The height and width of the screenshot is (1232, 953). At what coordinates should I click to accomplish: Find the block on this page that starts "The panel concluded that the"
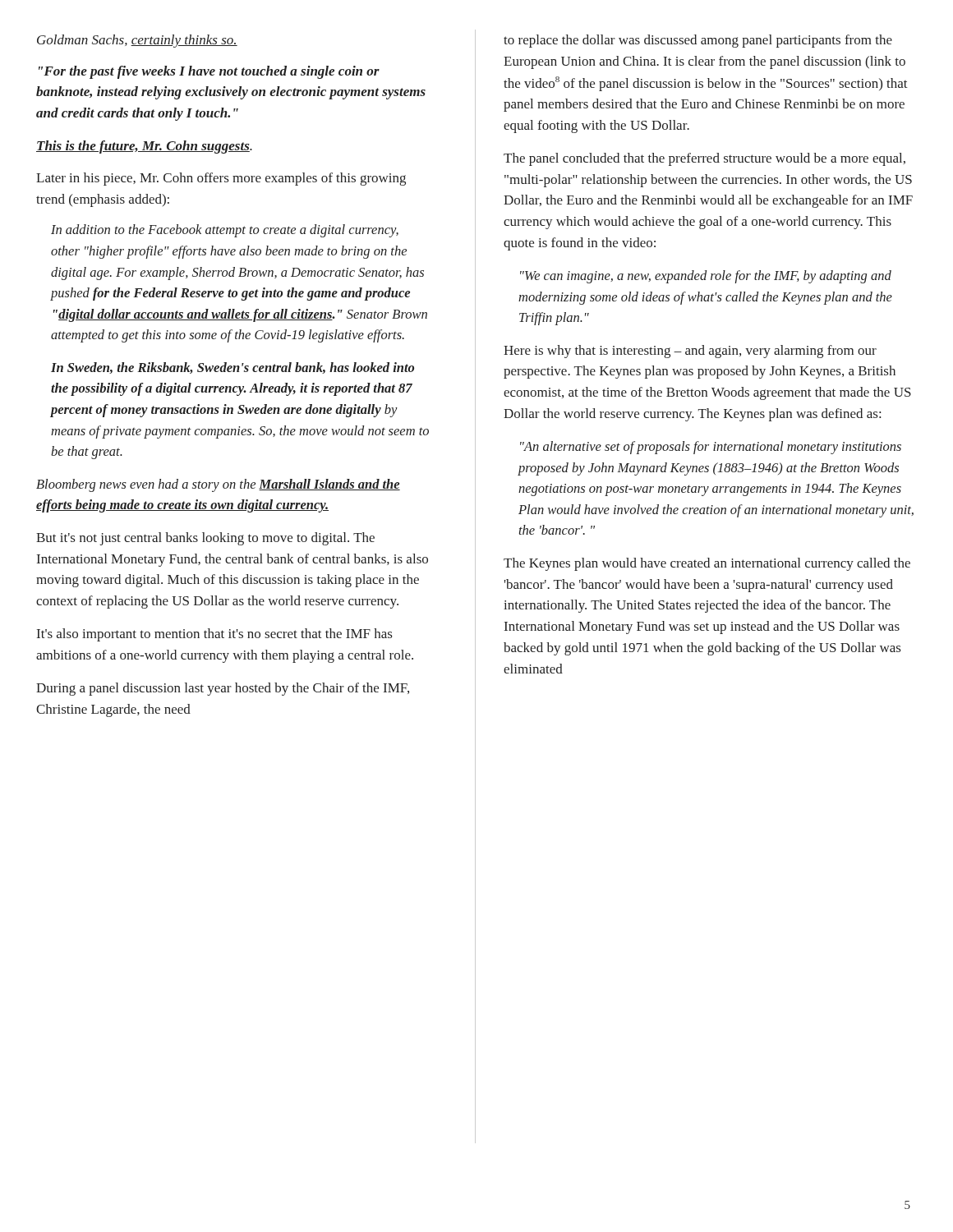point(708,200)
